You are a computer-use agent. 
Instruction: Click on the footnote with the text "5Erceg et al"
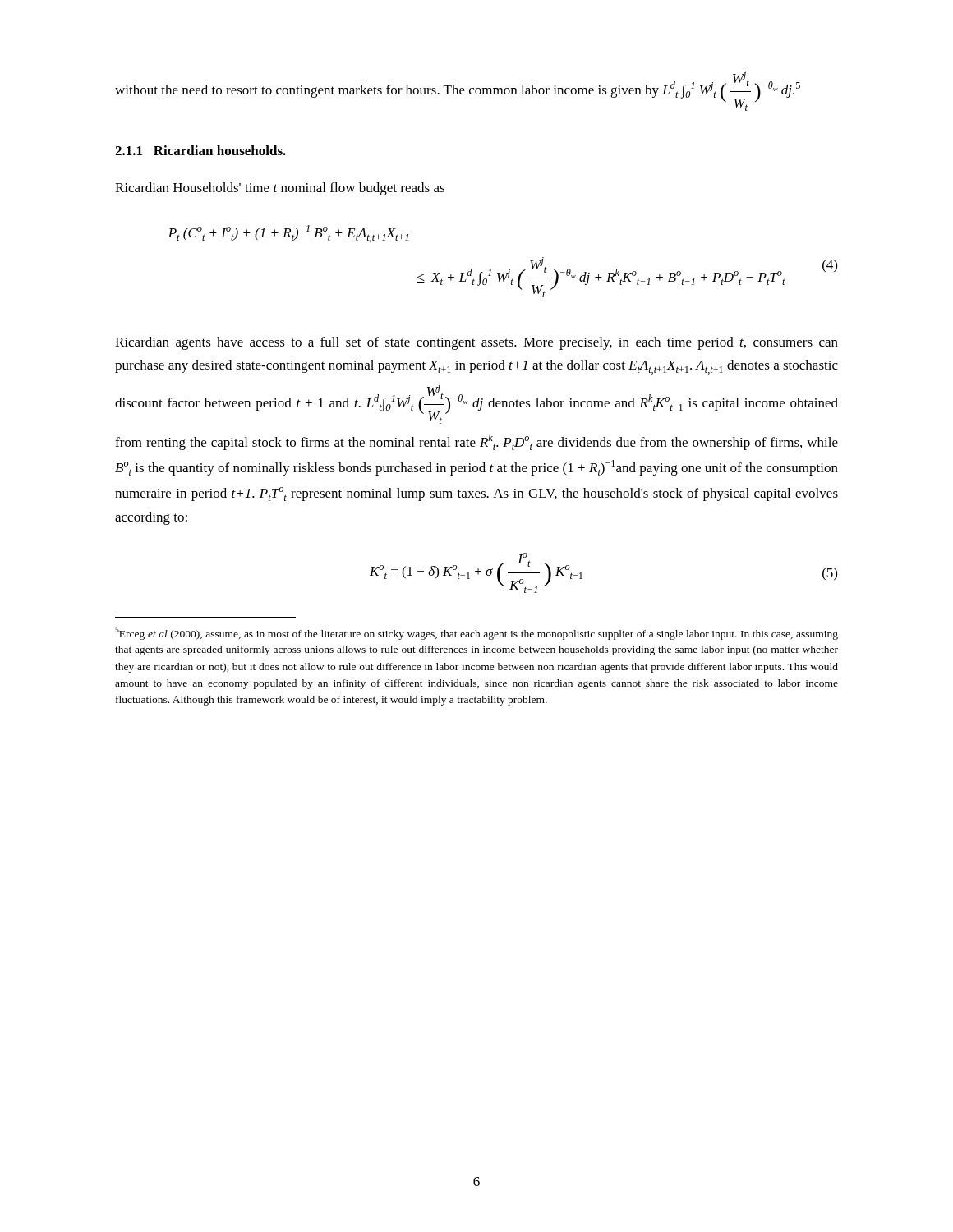pyautogui.click(x=476, y=665)
